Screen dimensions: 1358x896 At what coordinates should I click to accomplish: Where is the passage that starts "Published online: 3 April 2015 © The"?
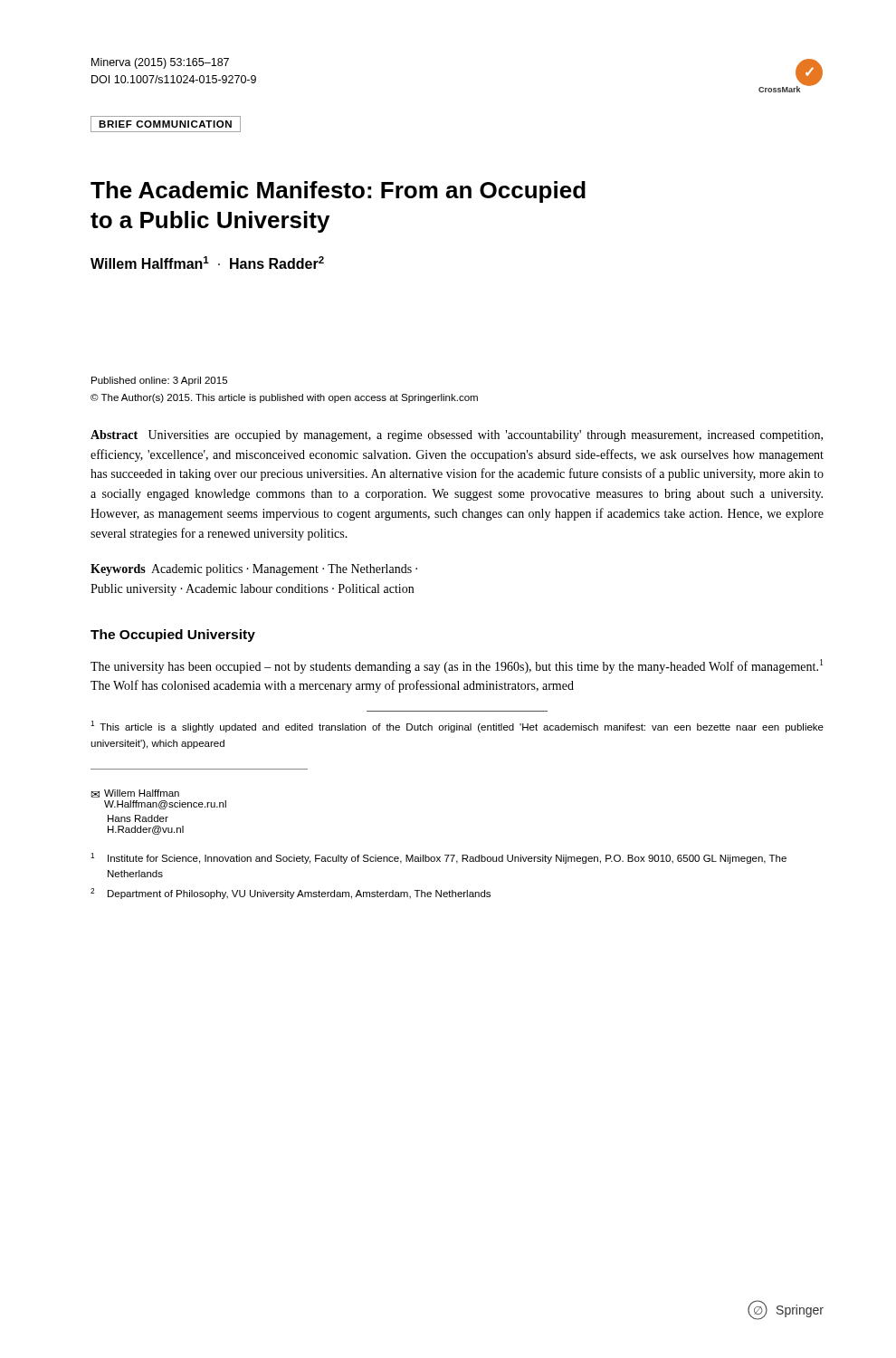click(284, 389)
